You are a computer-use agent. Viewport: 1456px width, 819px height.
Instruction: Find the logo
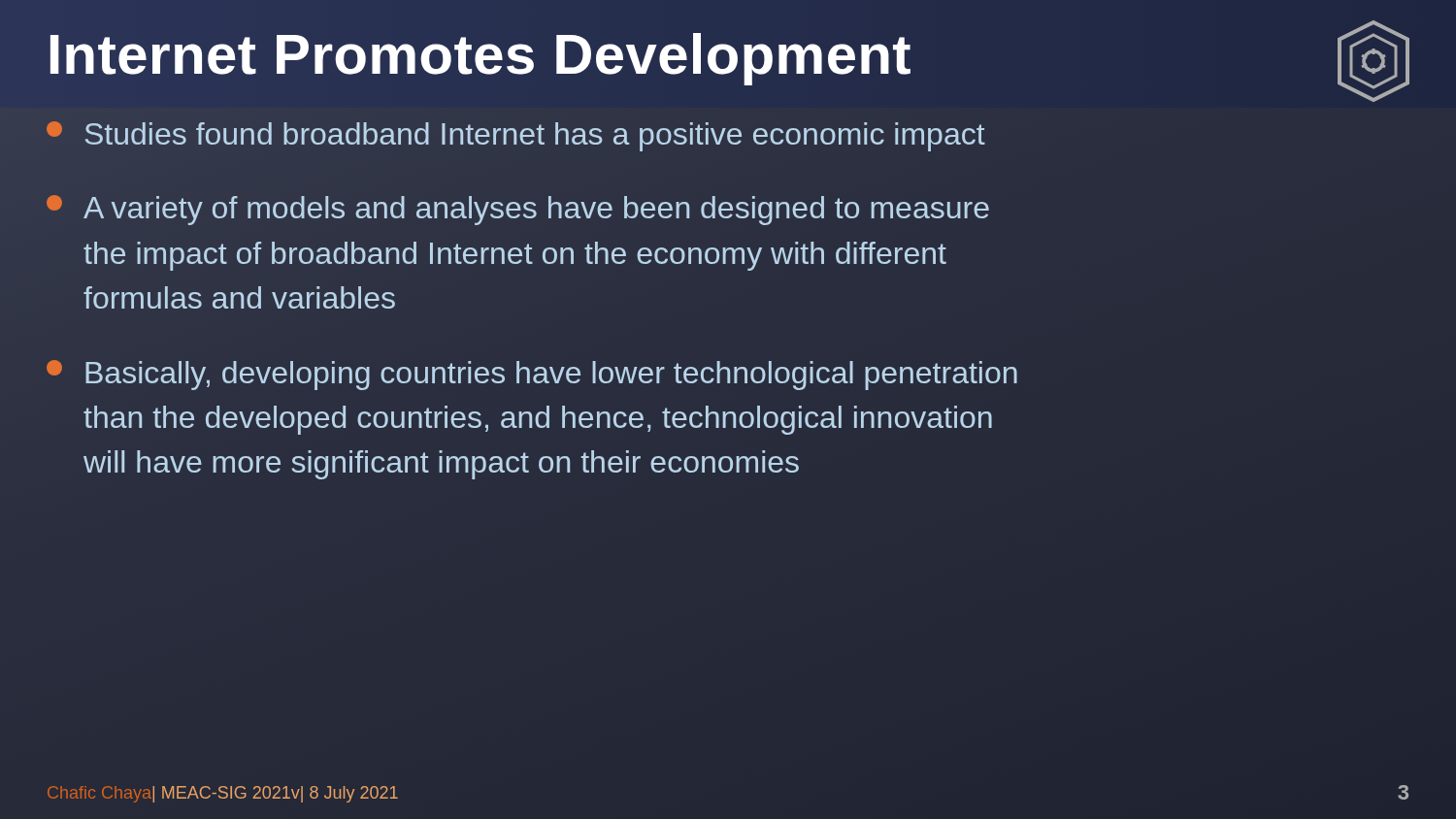pos(1373,63)
